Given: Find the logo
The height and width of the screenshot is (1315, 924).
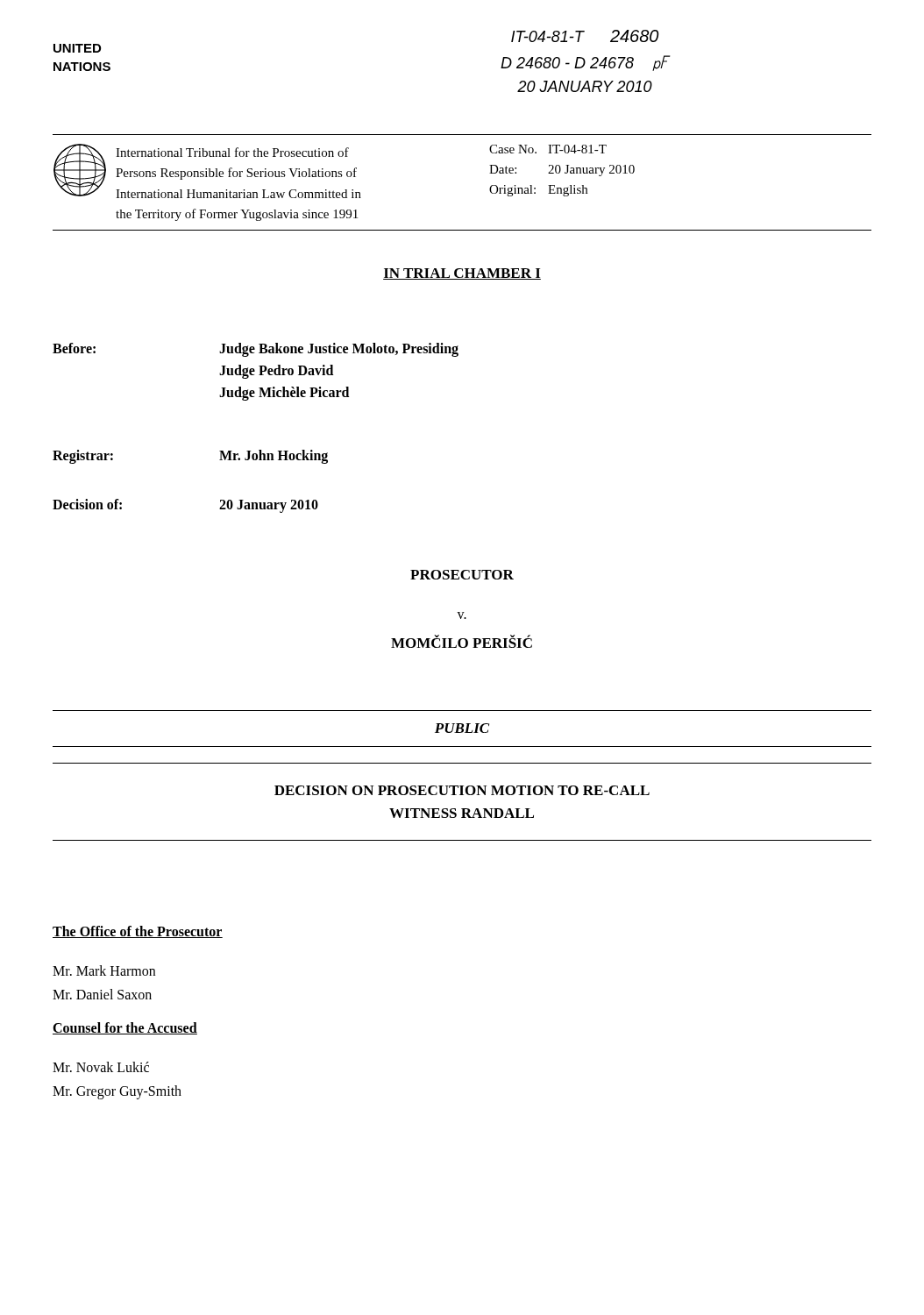Looking at the screenshot, I should click(80, 170).
